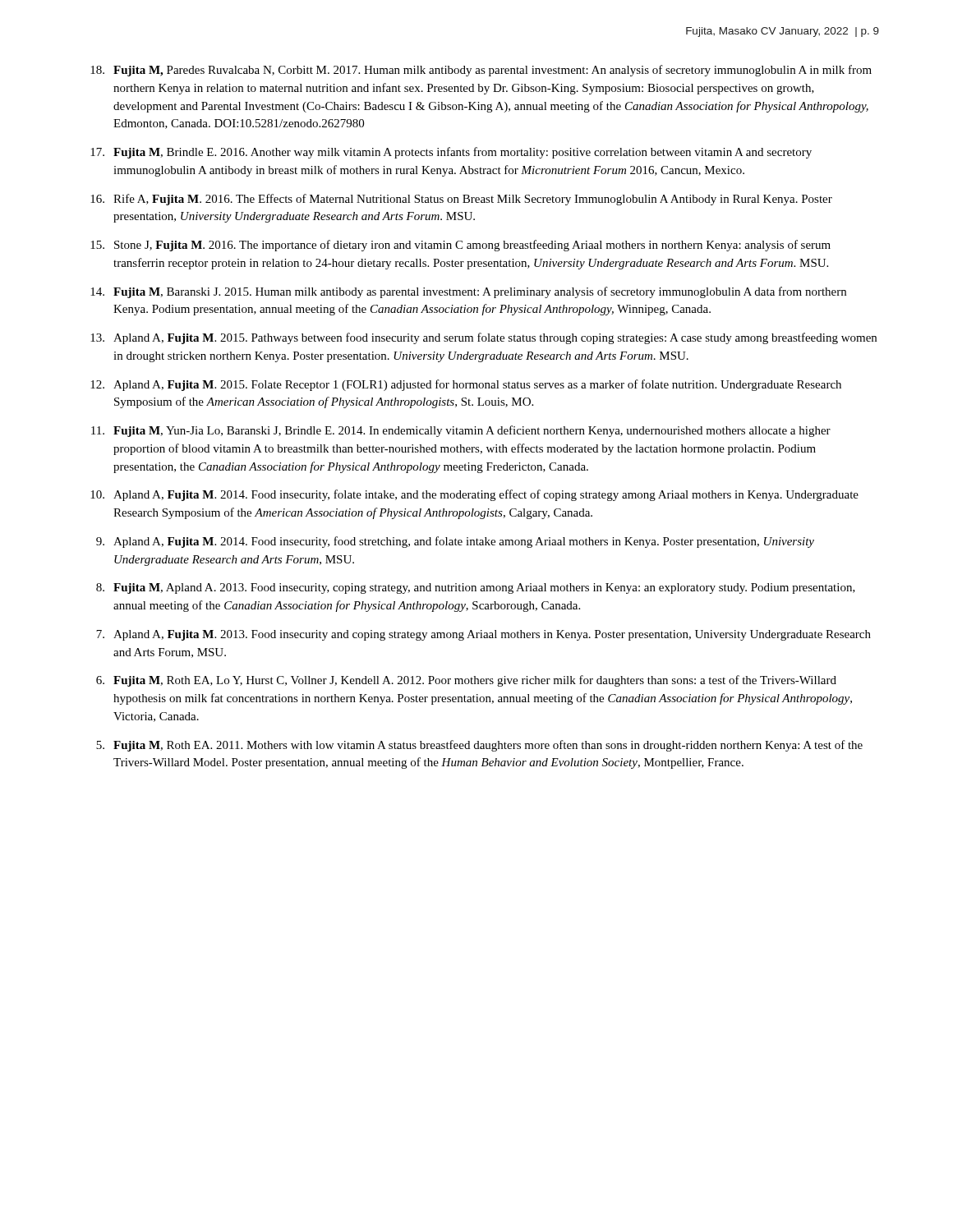Viewport: 953px width, 1232px height.
Task: Click on the list item that says "7. Apland A, Fujita"
Action: 476,643
